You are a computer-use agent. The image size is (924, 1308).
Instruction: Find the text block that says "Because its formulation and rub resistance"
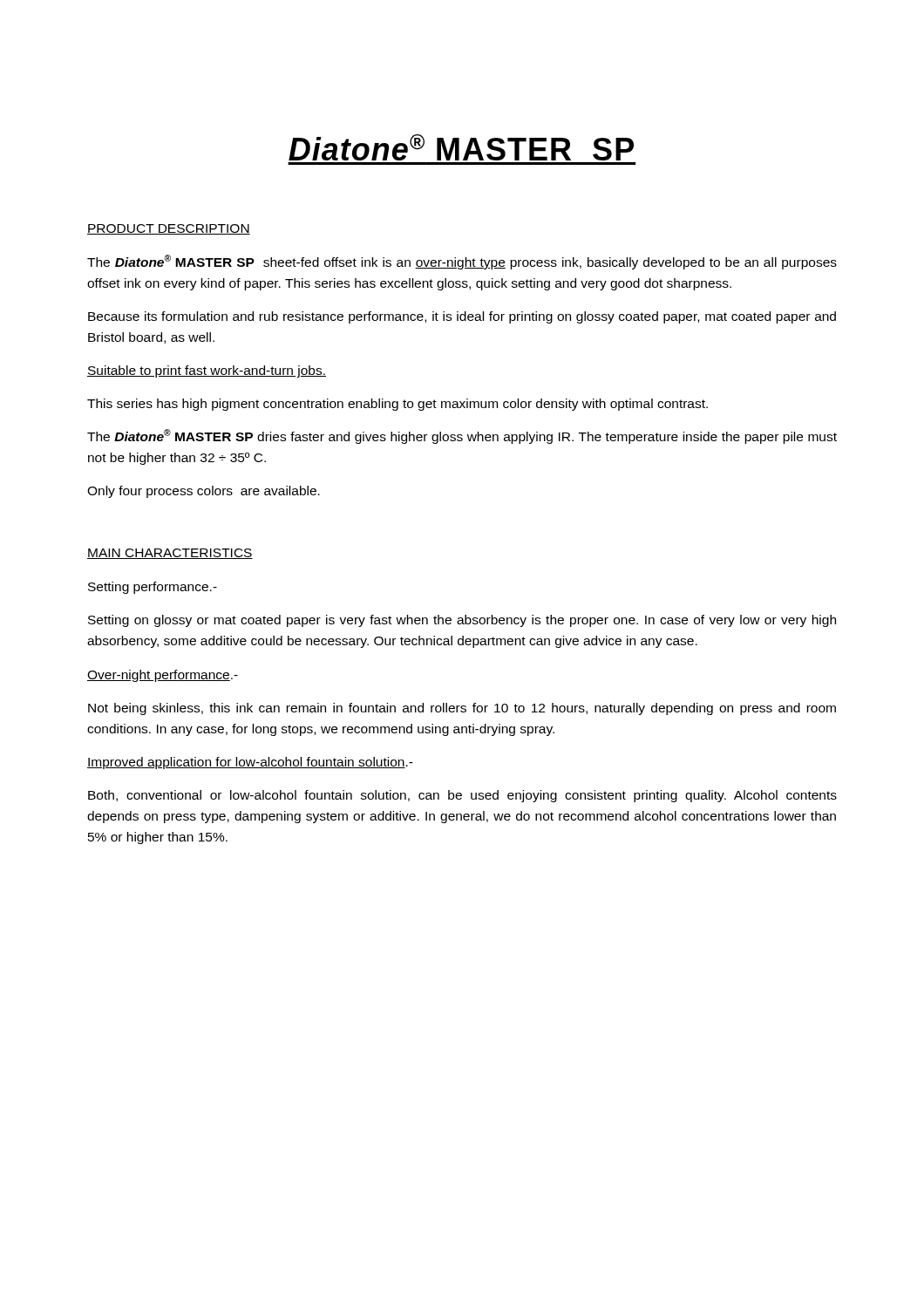click(x=462, y=327)
